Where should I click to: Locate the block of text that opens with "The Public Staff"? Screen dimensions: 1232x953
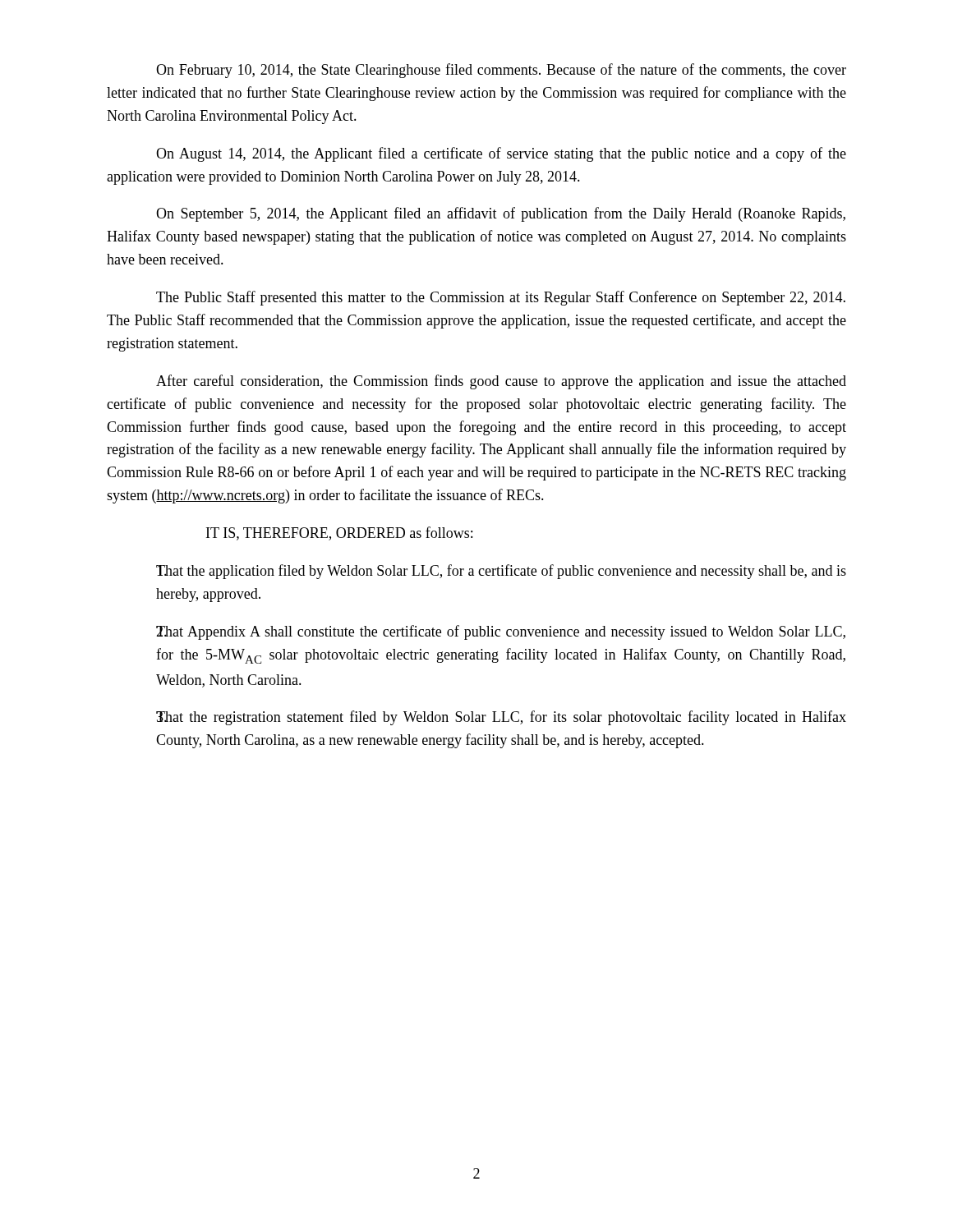click(x=476, y=321)
